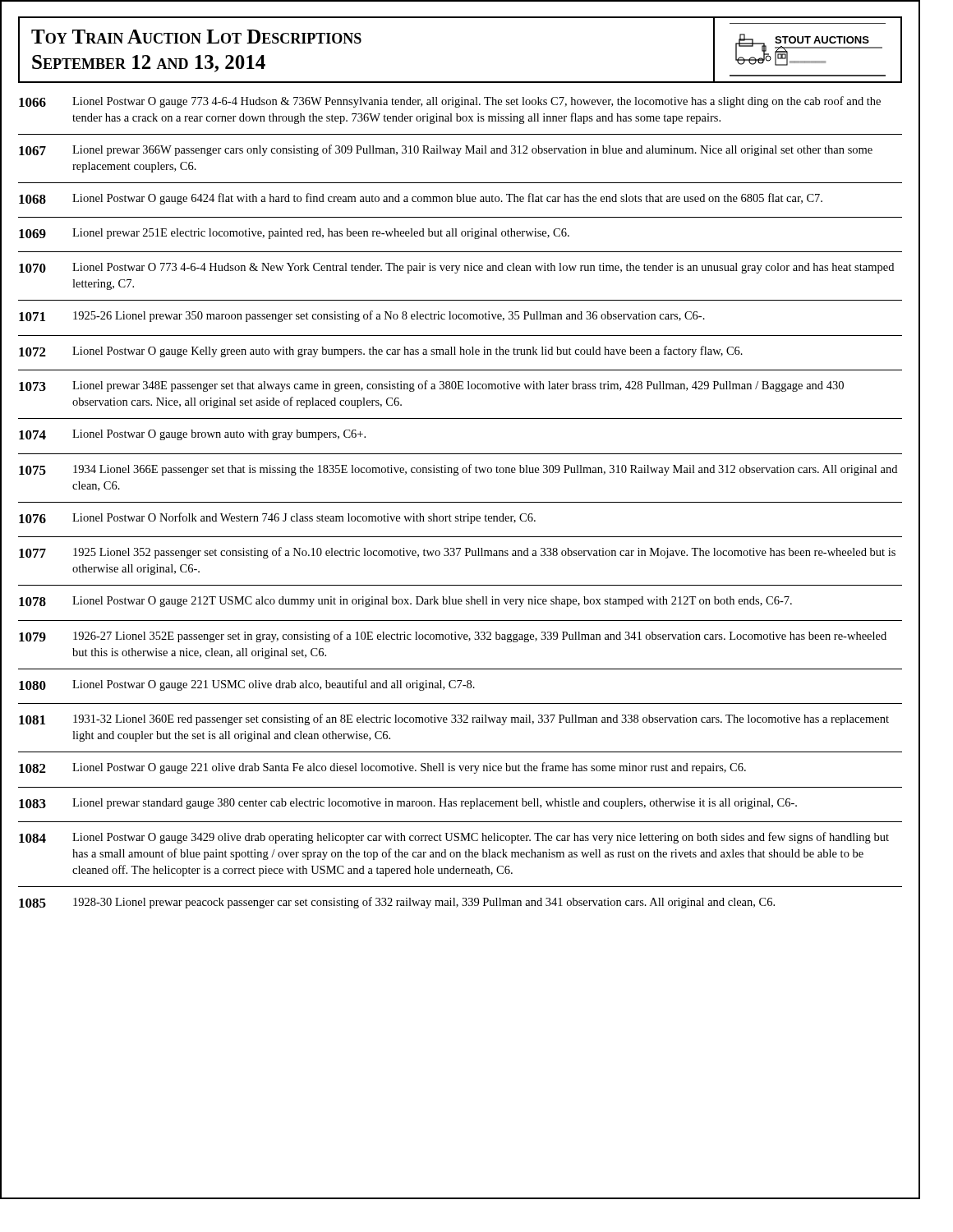Click on the element starting "1081 1931-32 Lionel 360E red passenger set"
The height and width of the screenshot is (1232, 953).
[x=460, y=727]
